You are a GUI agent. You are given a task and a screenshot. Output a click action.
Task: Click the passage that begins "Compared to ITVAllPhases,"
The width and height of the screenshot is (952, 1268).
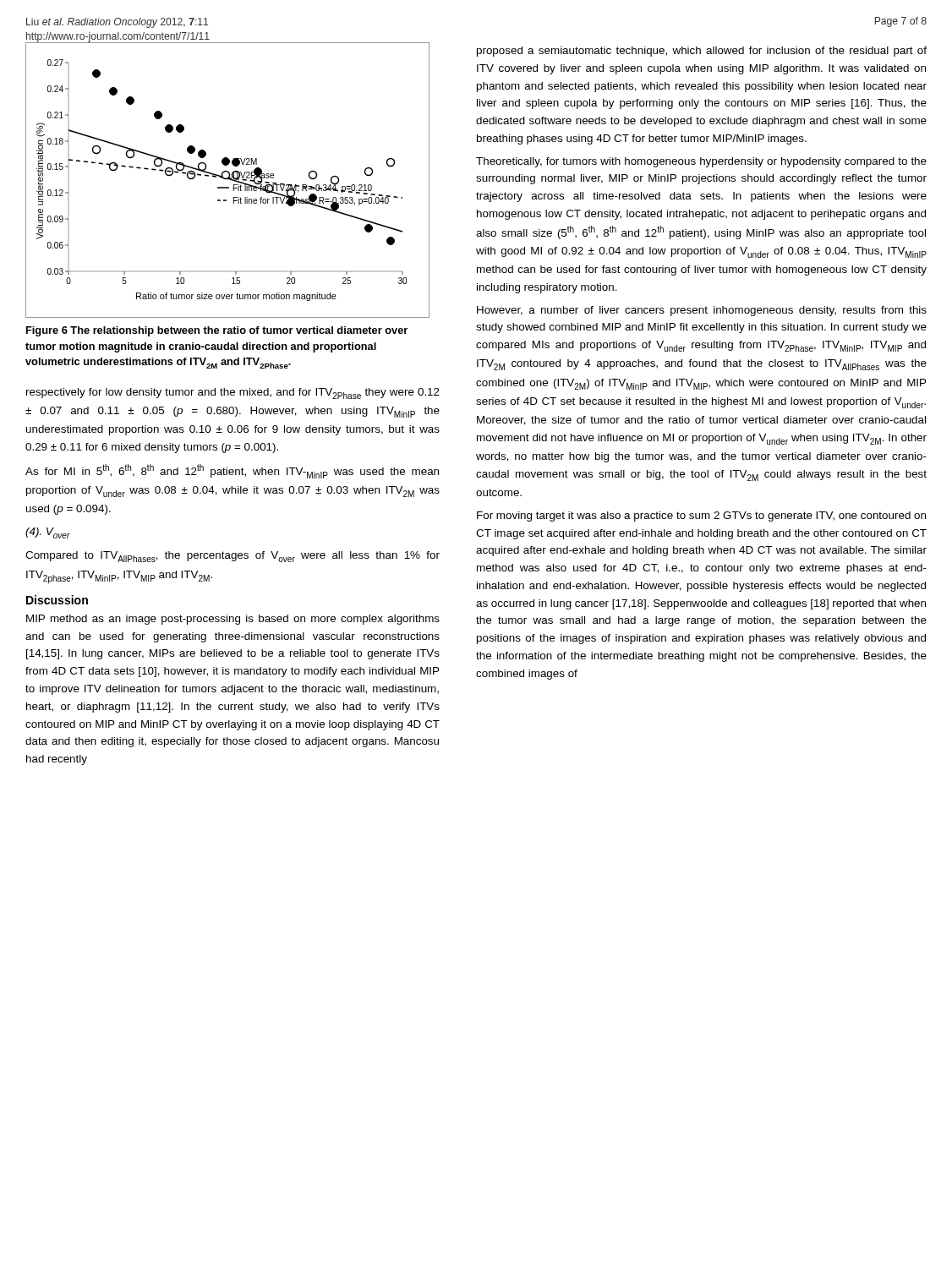click(232, 566)
